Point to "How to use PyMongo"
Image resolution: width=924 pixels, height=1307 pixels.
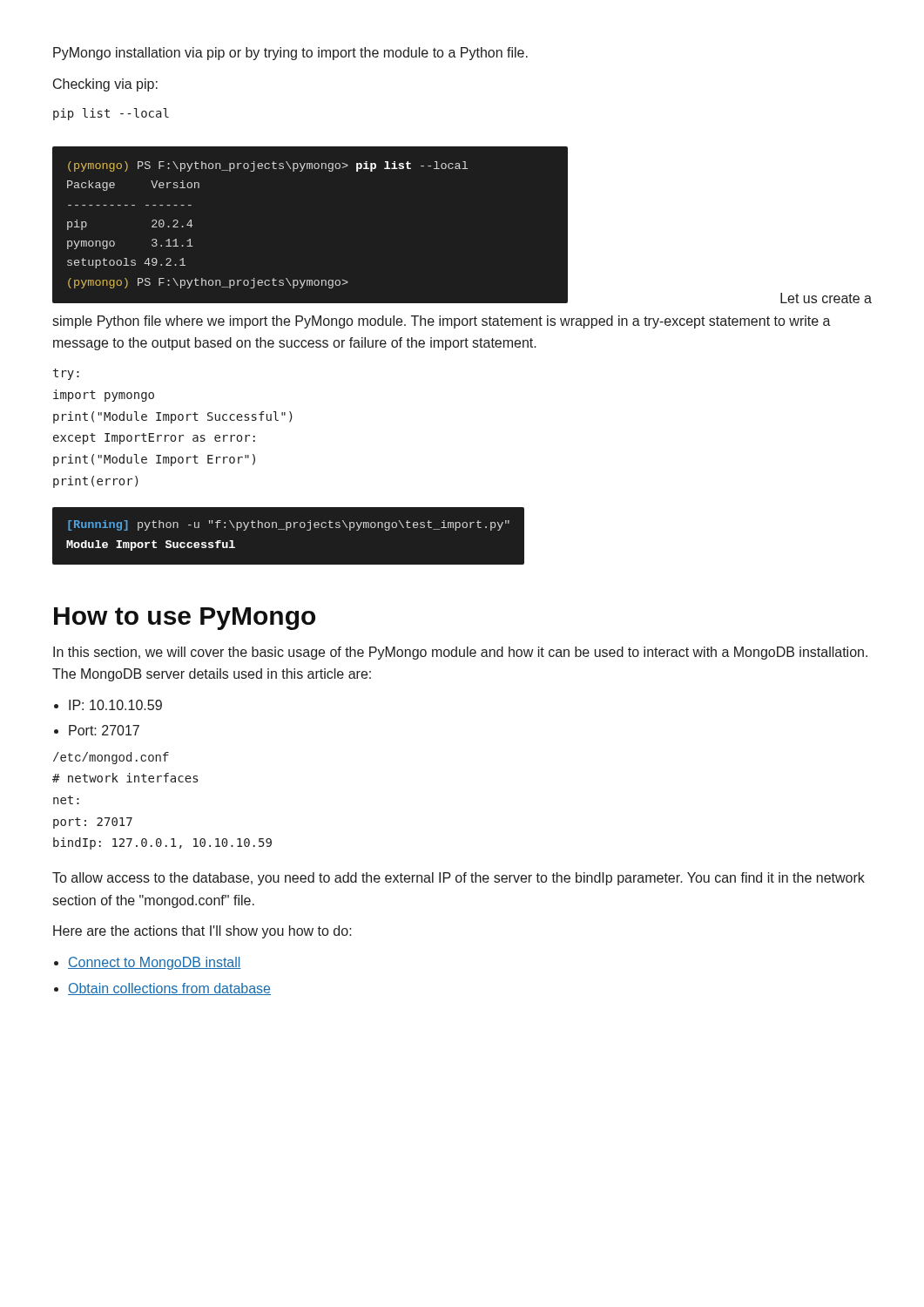(184, 615)
